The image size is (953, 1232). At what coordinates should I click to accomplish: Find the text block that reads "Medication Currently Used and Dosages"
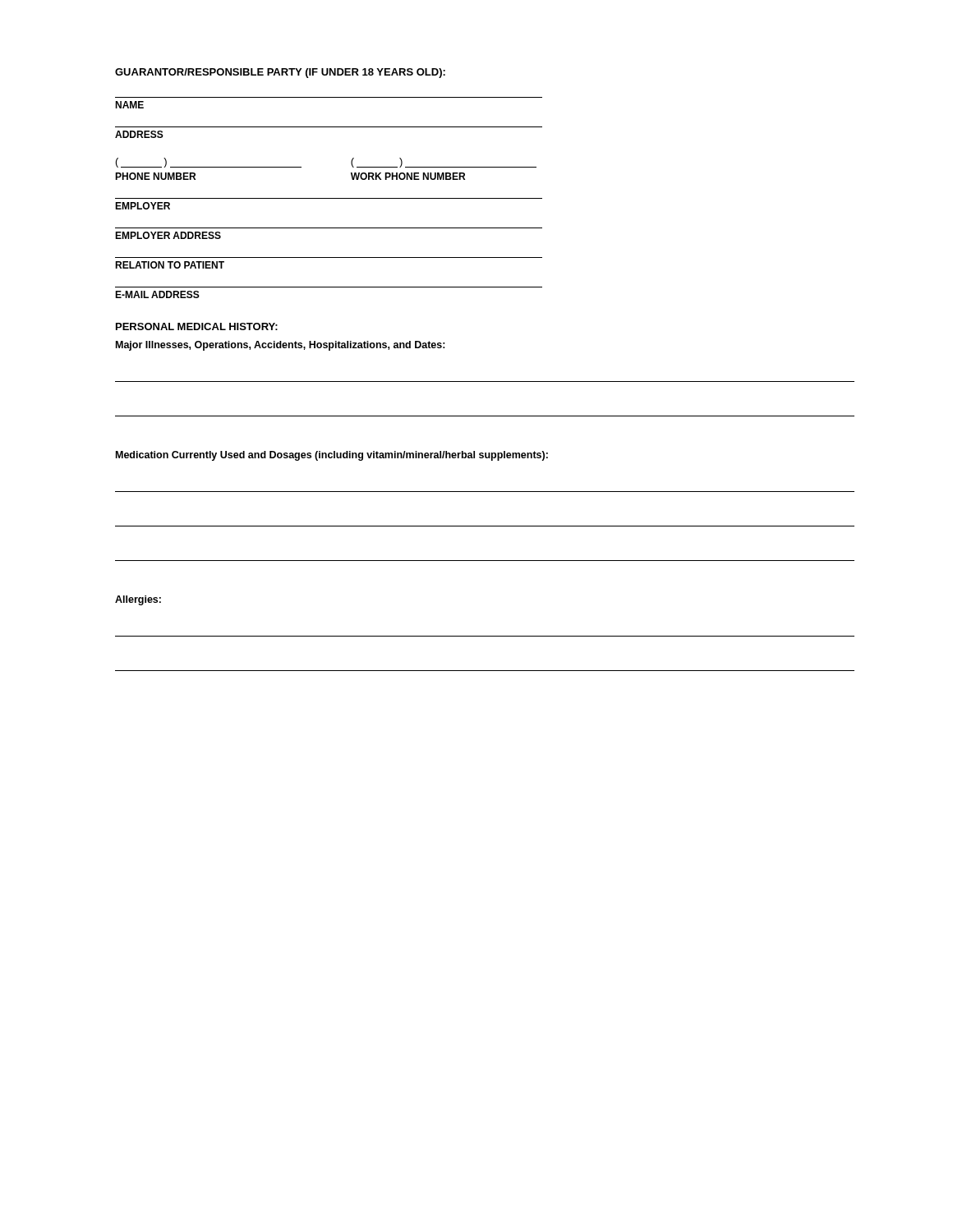tap(332, 455)
